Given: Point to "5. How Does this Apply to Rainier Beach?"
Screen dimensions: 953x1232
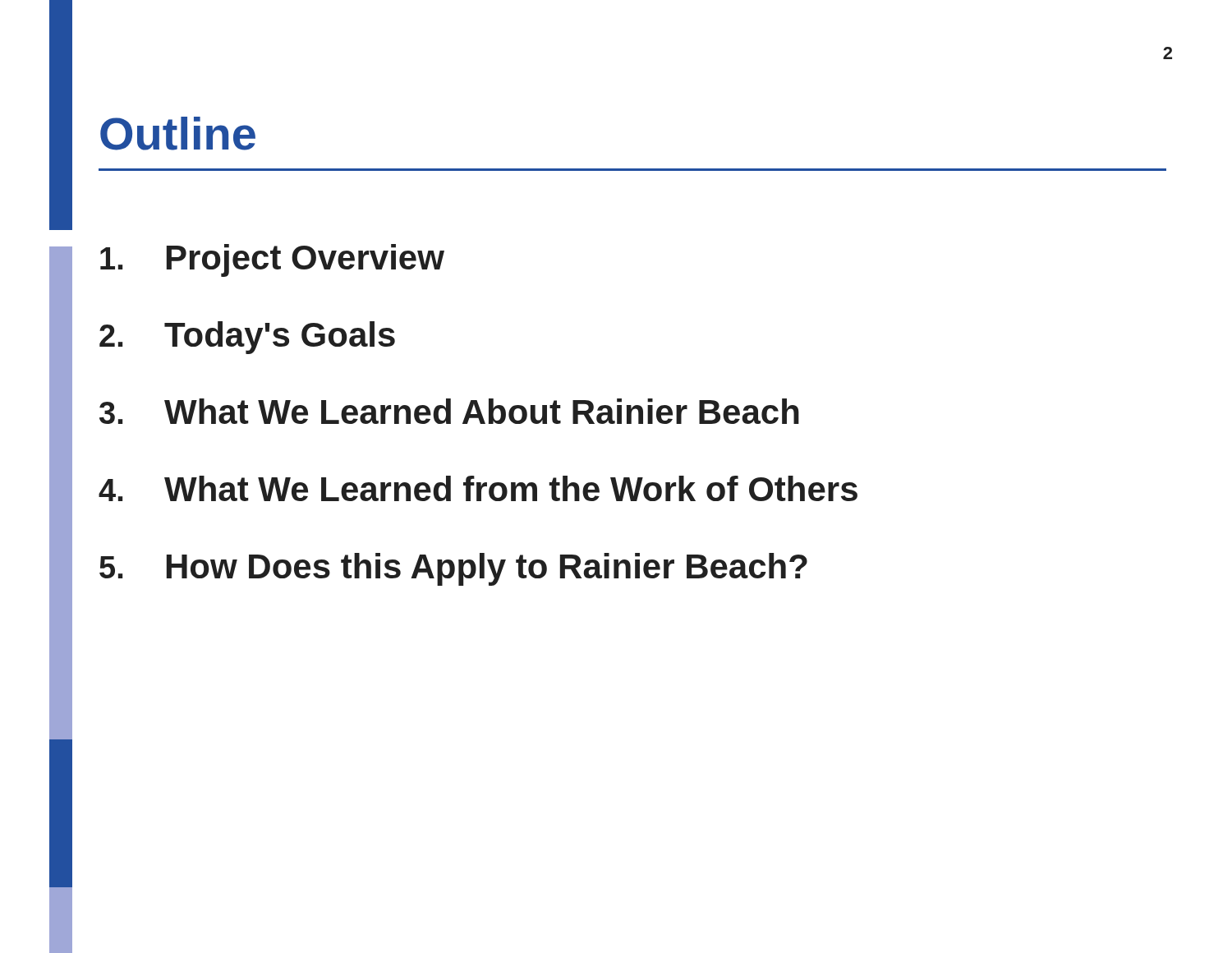Looking at the screenshot, I should click(454, 567).
